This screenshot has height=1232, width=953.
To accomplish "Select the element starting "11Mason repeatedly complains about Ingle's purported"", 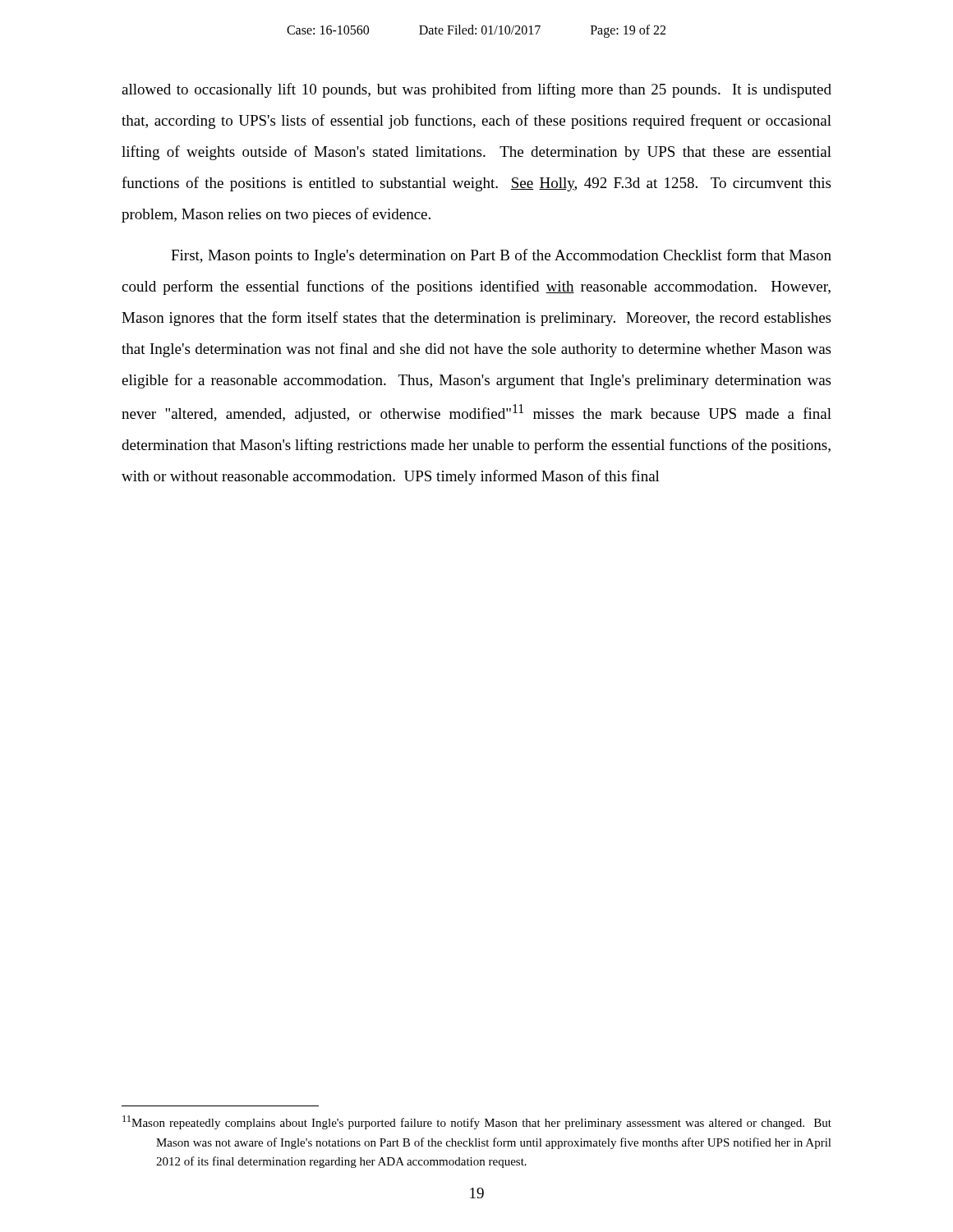I will click(476, 1140).
